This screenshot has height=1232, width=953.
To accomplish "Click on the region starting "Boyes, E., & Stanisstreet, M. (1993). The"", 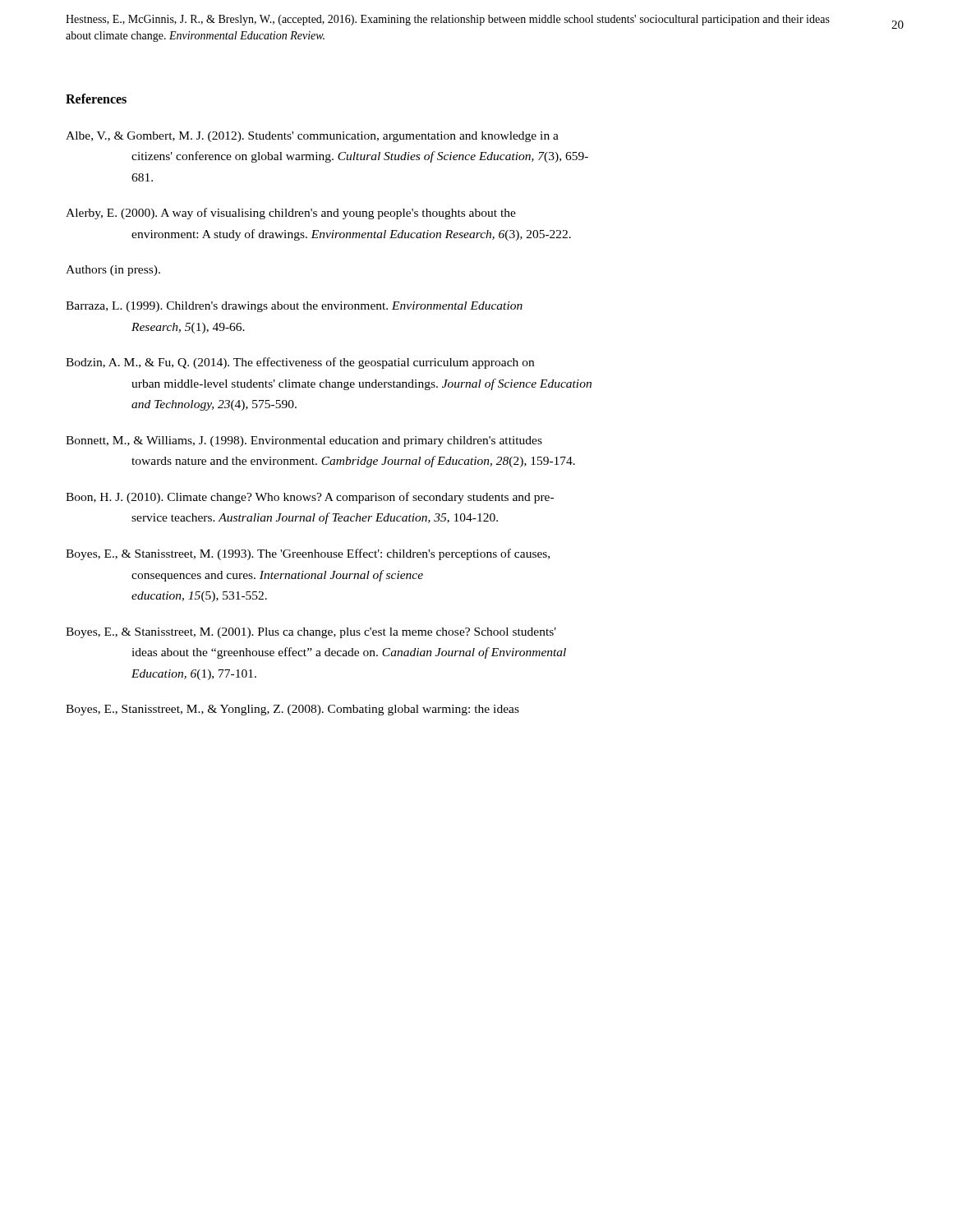I will click(308, 554).
